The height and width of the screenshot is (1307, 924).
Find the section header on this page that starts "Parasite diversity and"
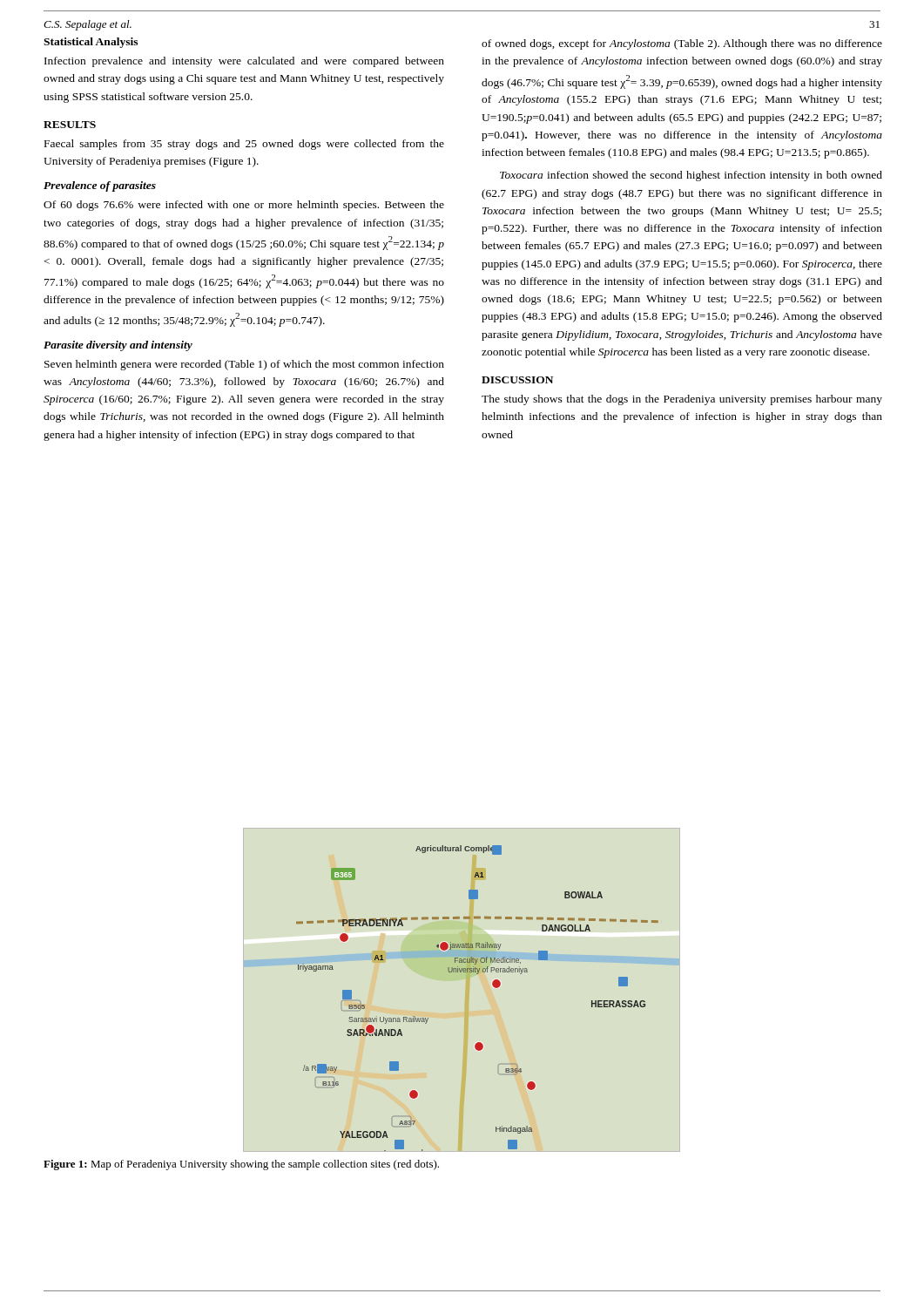point(118,344)
